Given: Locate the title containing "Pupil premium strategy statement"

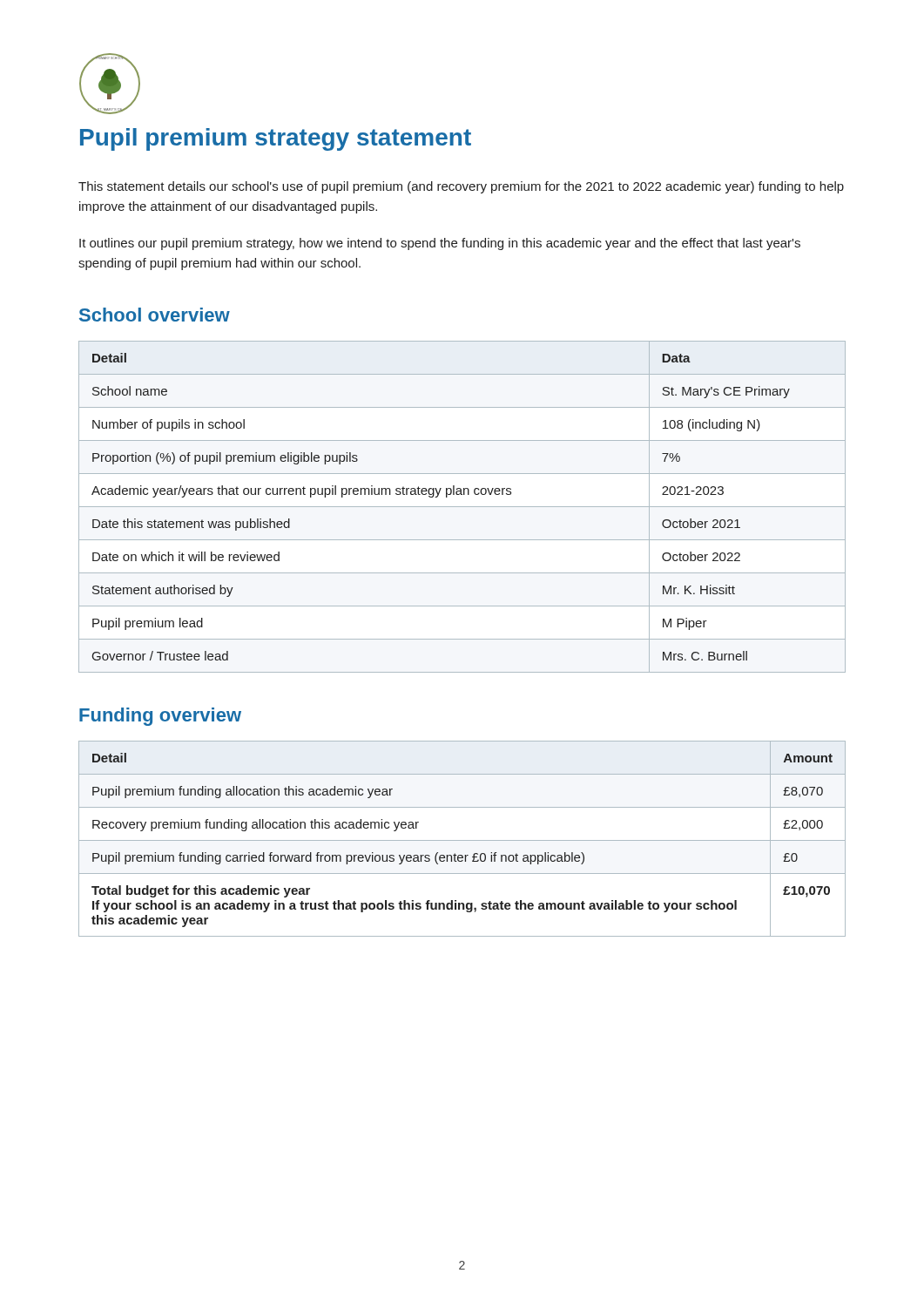Looking at the screenshot, I should coord(275,137).
